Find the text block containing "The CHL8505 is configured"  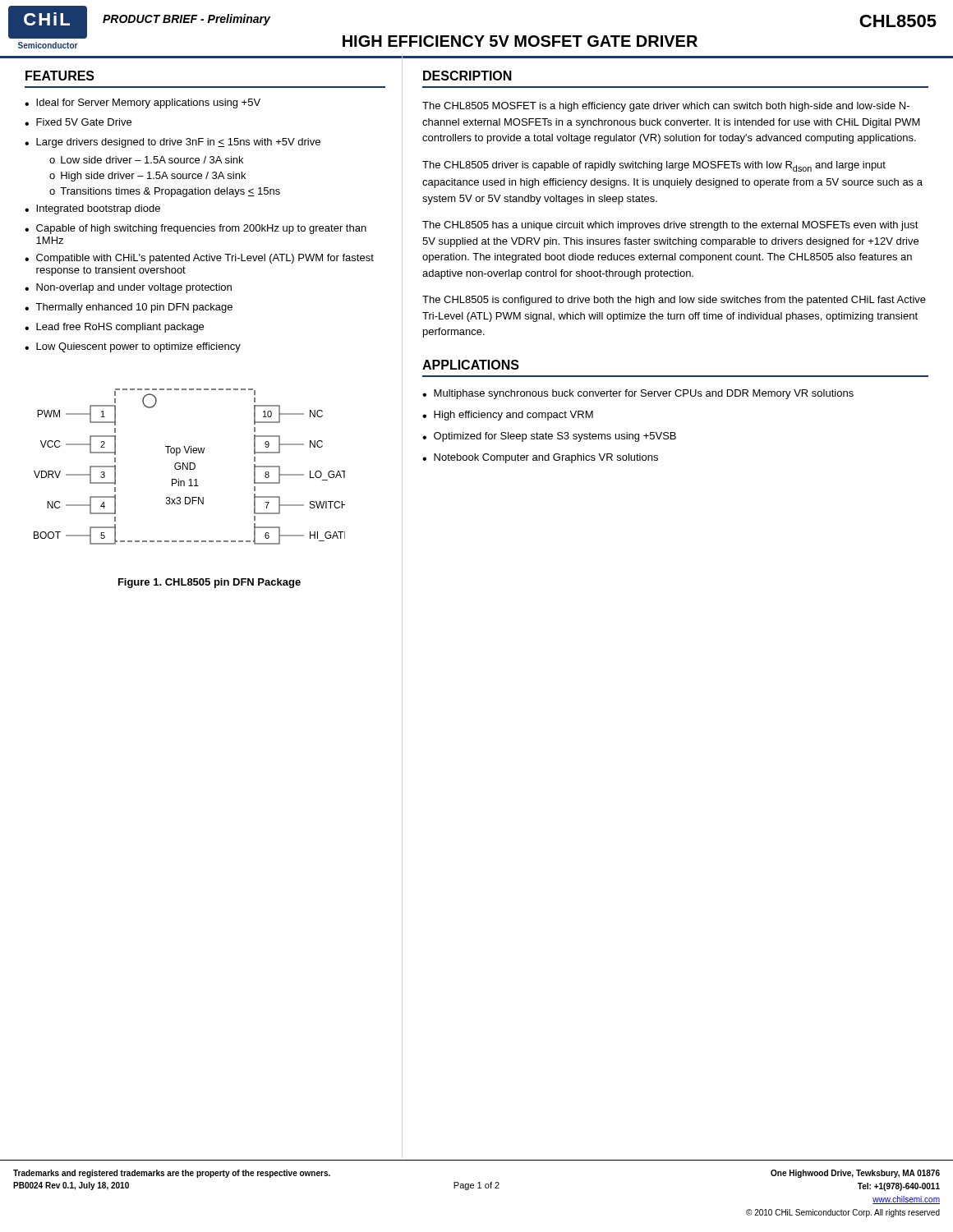coord(674,316)
